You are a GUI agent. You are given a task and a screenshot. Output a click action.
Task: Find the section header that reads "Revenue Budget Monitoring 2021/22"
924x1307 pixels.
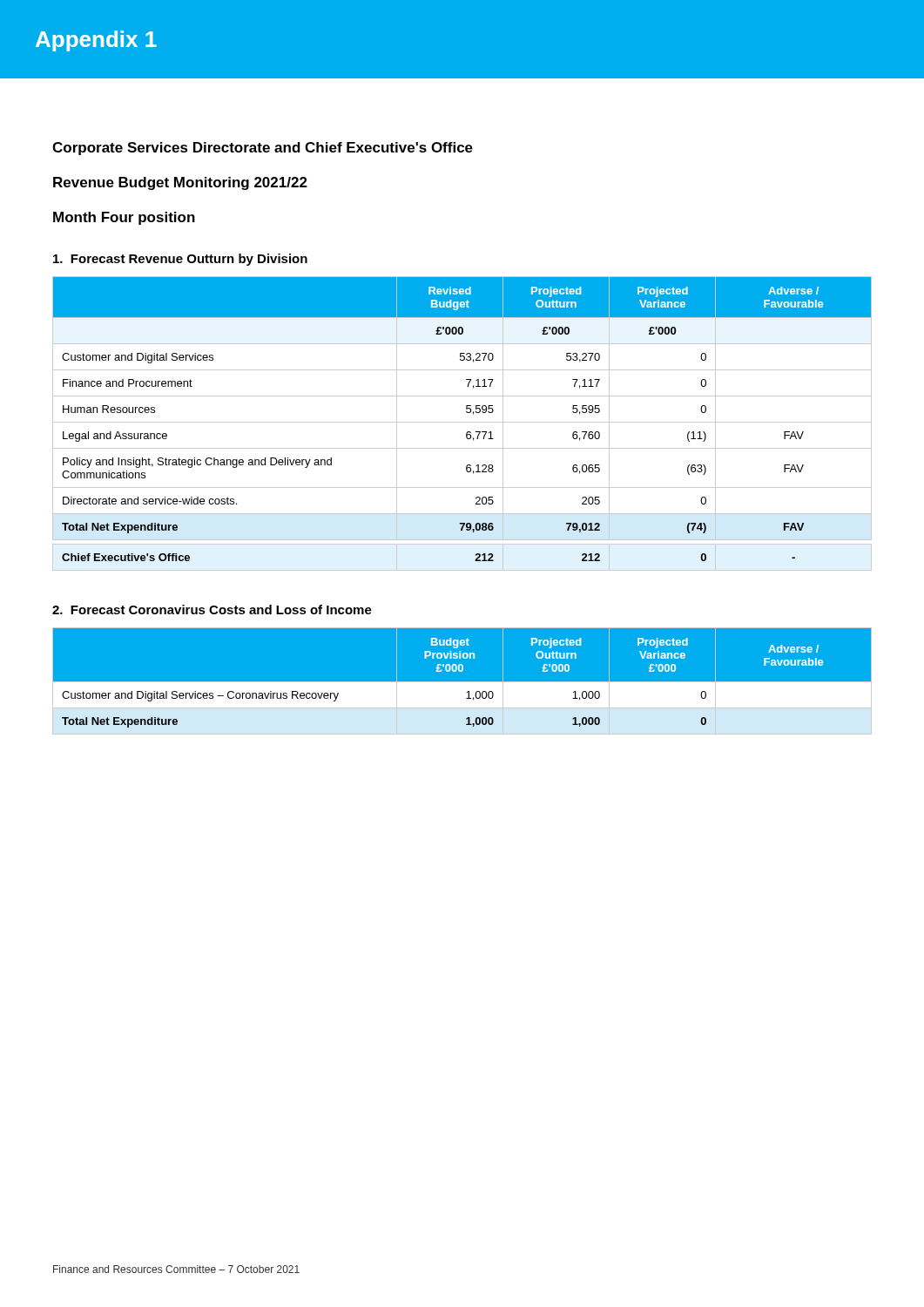coord(180,183)
